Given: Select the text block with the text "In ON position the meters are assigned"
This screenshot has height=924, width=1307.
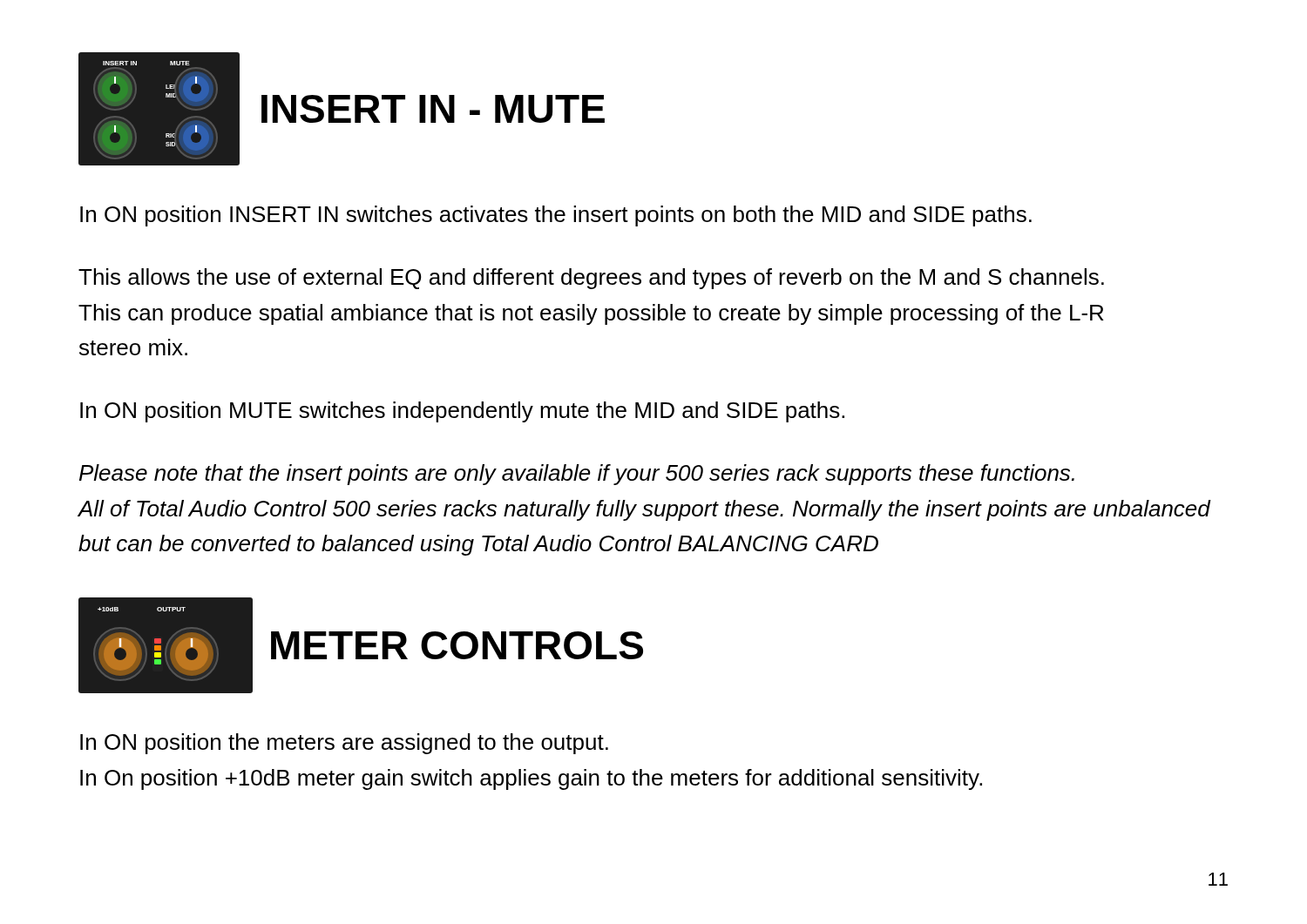Looking at the screenshot, I should [531, 760].
